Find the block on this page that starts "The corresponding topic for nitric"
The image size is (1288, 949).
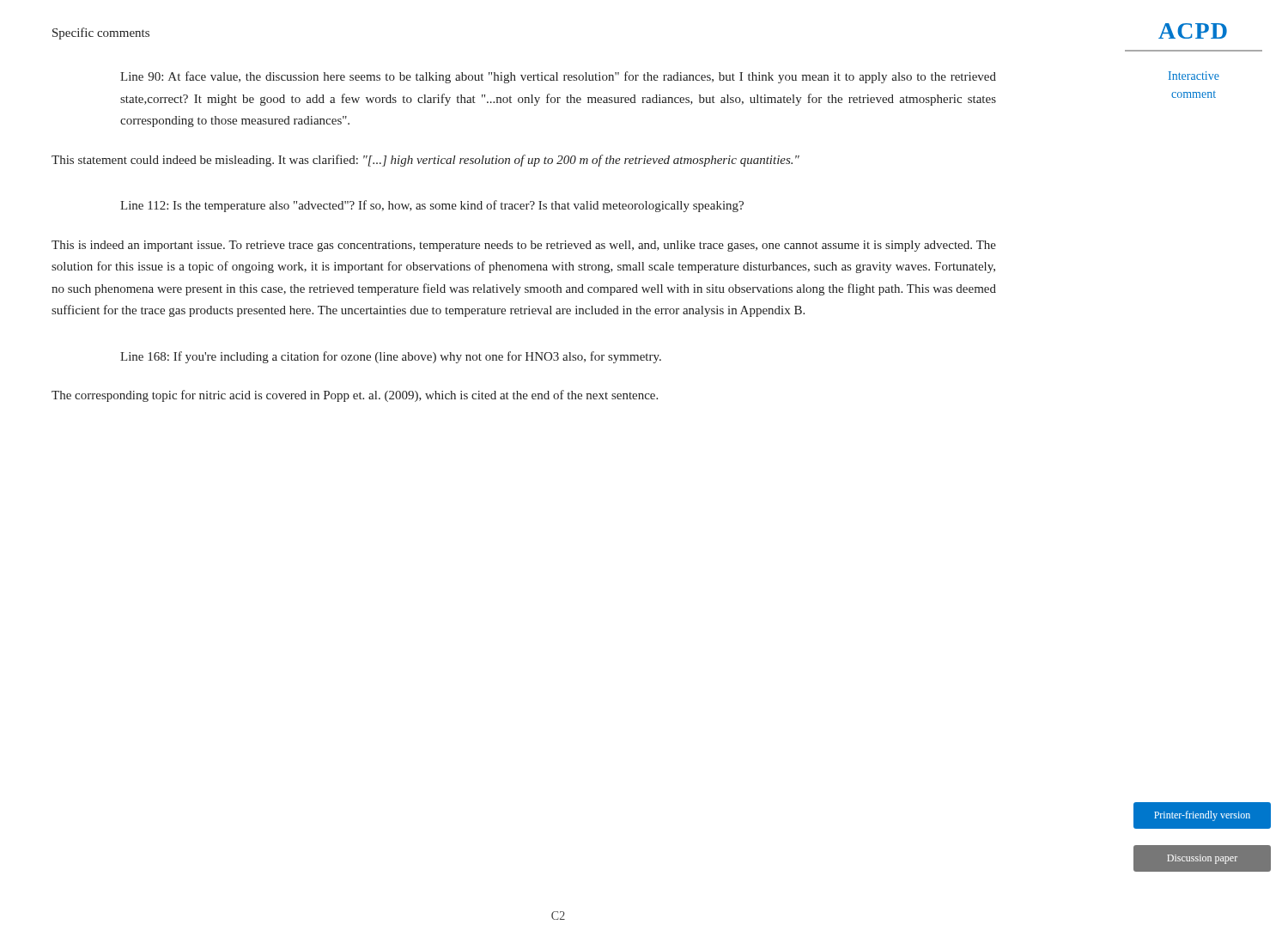[x=355, y=395]
